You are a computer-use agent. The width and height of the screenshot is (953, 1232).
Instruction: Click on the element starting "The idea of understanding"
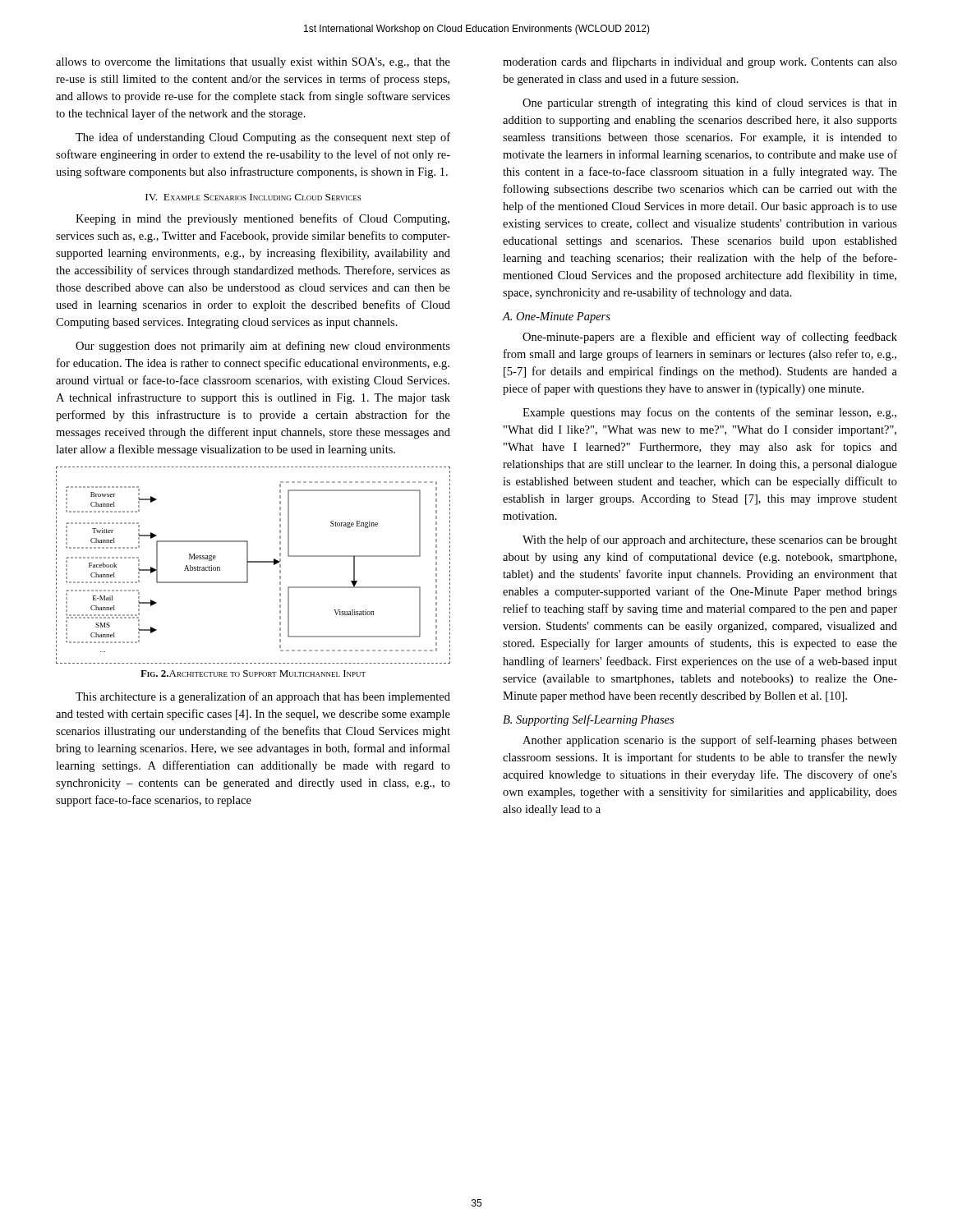pyautogui.click(x=253, y=155)
